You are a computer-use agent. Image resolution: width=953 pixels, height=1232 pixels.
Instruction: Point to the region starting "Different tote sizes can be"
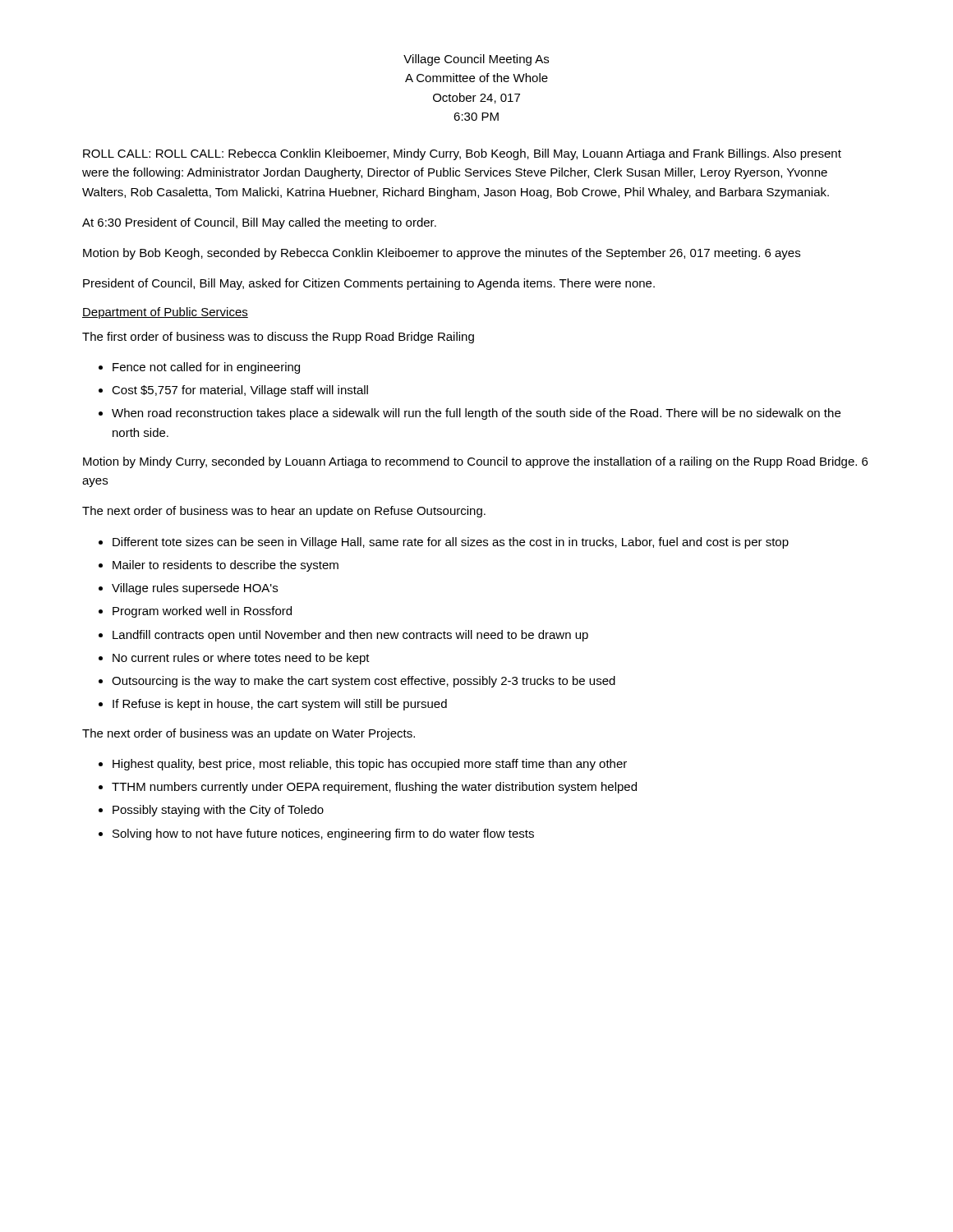[x=450, y=541]
